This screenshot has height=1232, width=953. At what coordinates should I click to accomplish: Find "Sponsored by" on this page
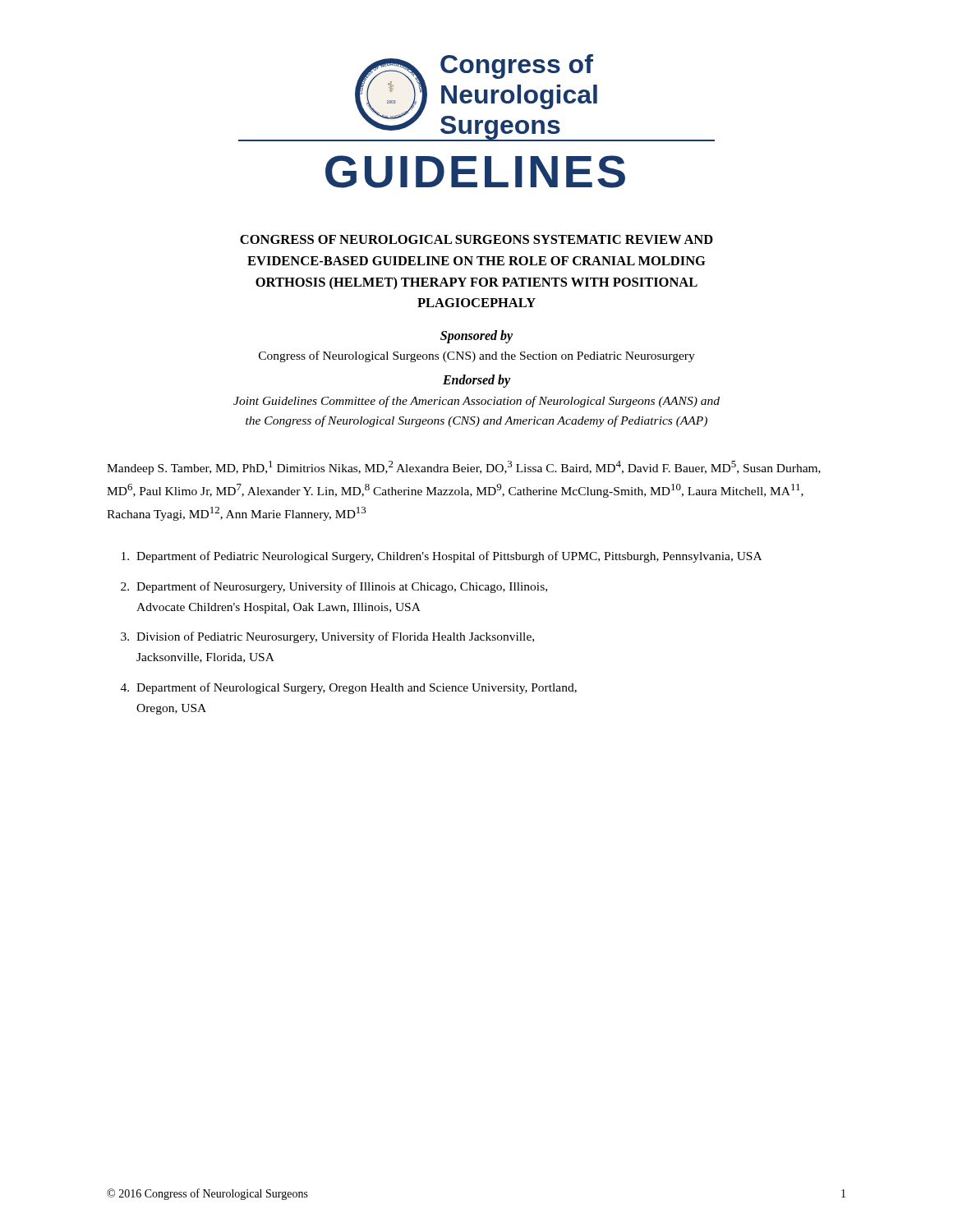(x=476, y=335)
